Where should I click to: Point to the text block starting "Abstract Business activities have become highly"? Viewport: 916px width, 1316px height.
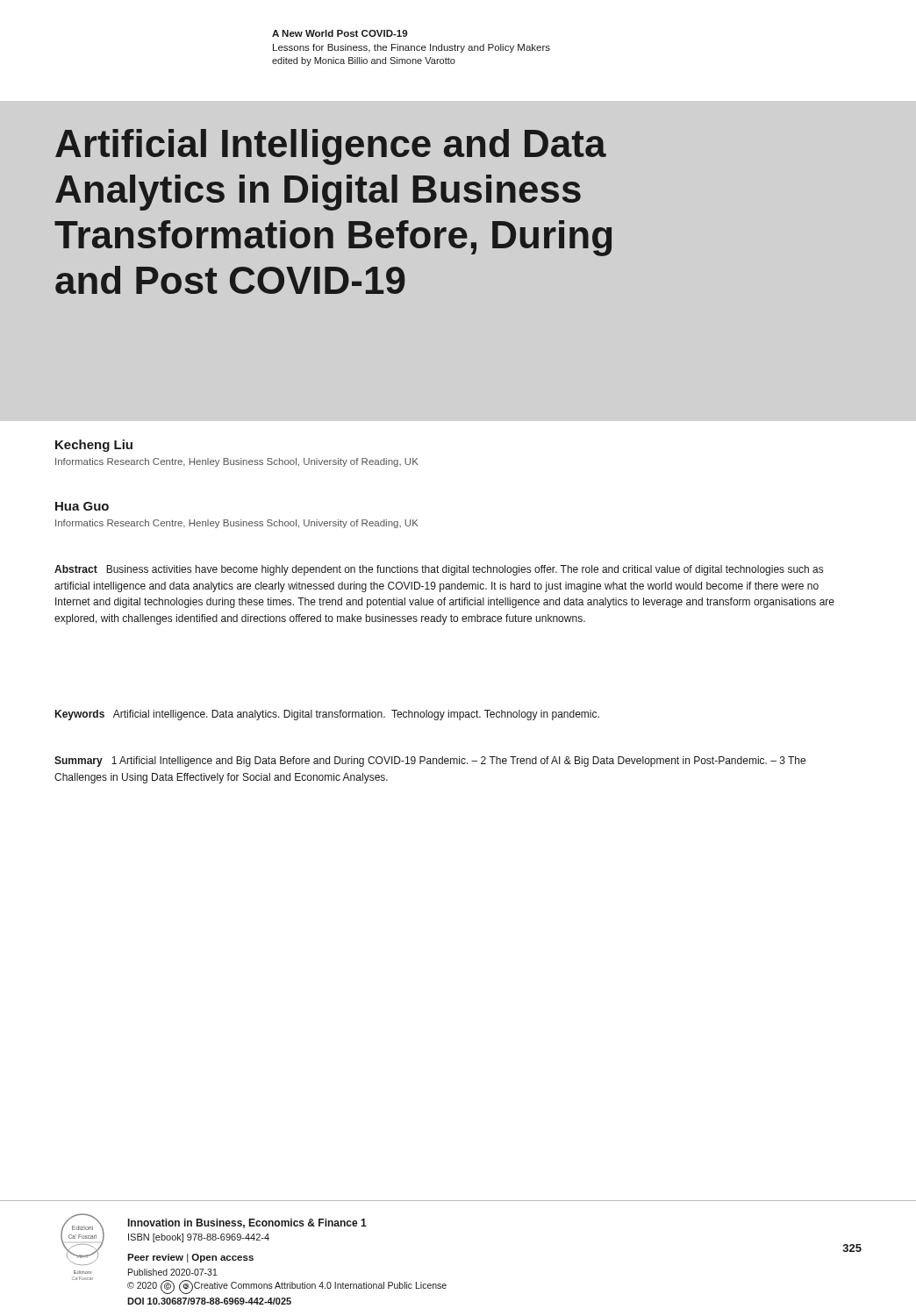(444, 594)
